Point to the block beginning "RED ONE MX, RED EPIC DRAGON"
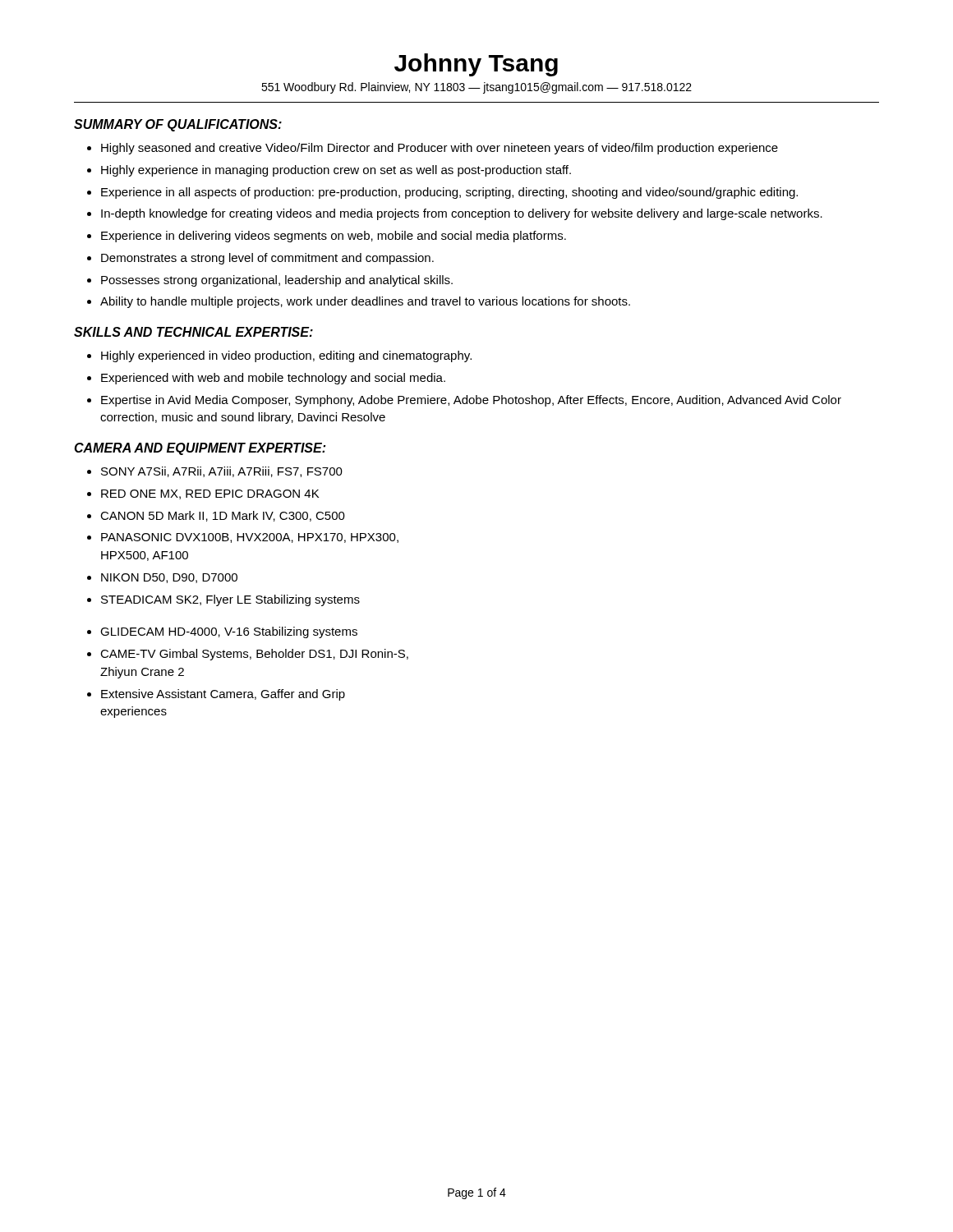Screen dimensions: 1232x953 point(210,493)
